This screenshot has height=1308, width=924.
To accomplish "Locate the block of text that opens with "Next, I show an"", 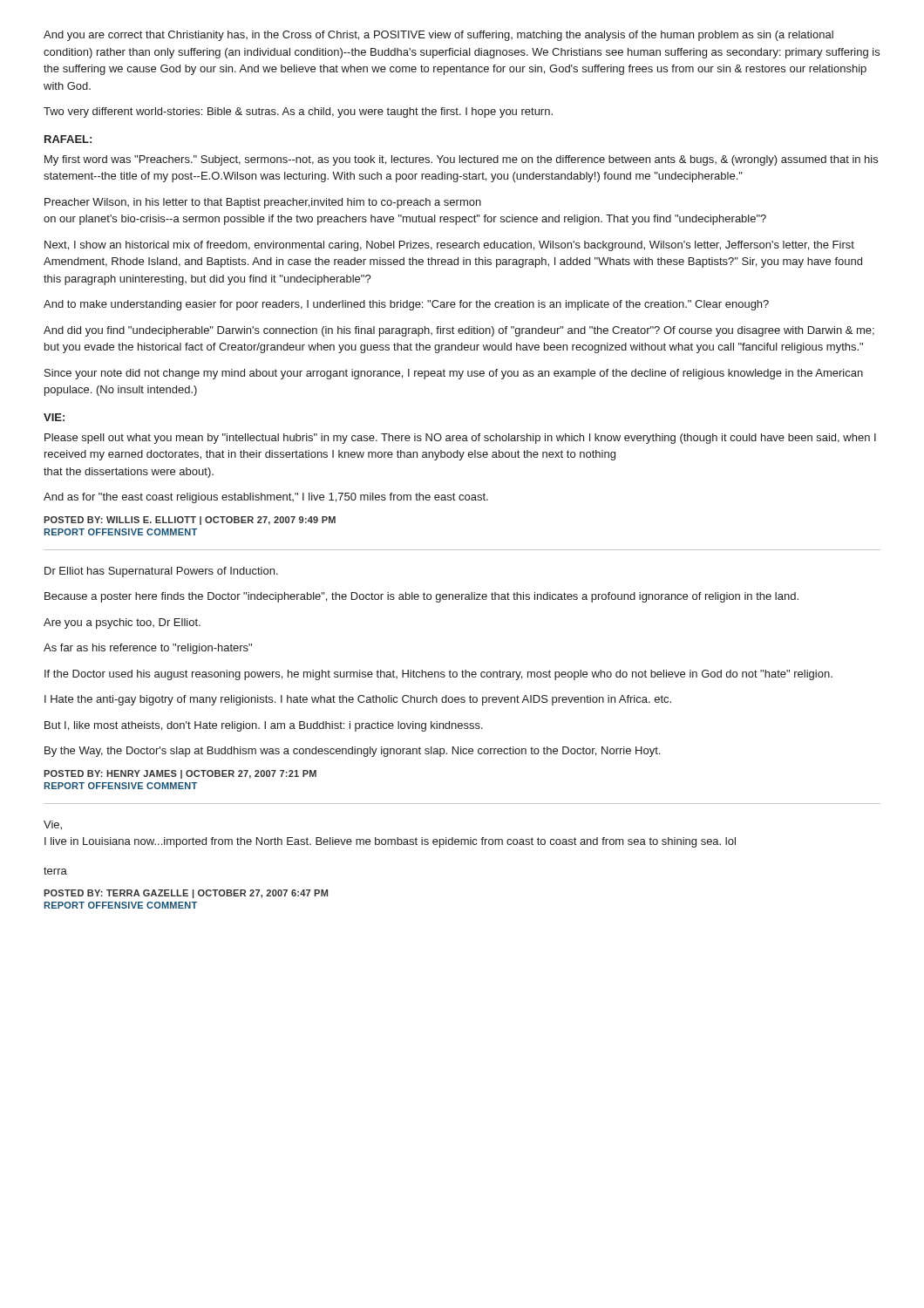I will (462, 261).
